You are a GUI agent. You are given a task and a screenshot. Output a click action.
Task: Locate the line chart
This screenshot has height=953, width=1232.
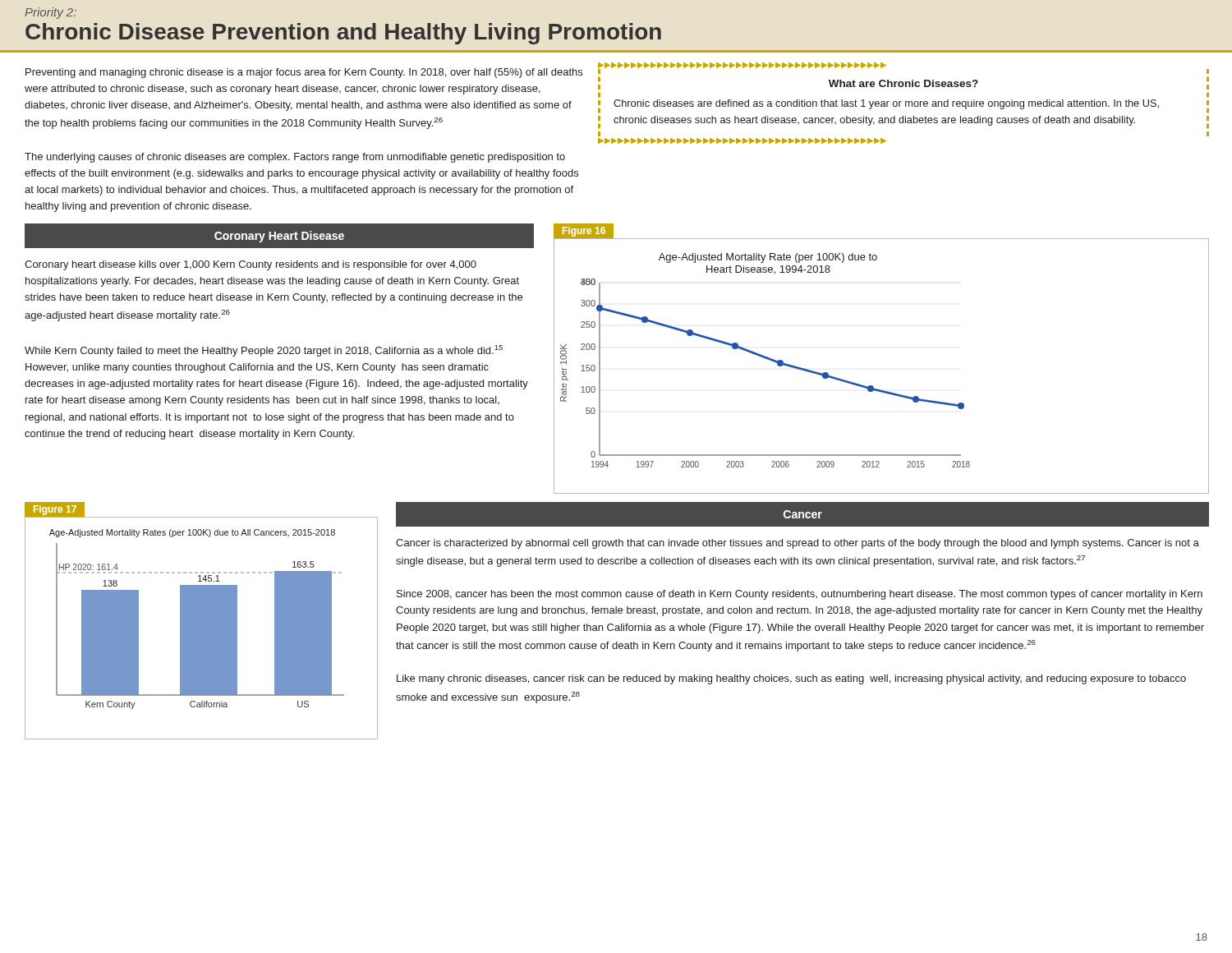click(881, 366)
